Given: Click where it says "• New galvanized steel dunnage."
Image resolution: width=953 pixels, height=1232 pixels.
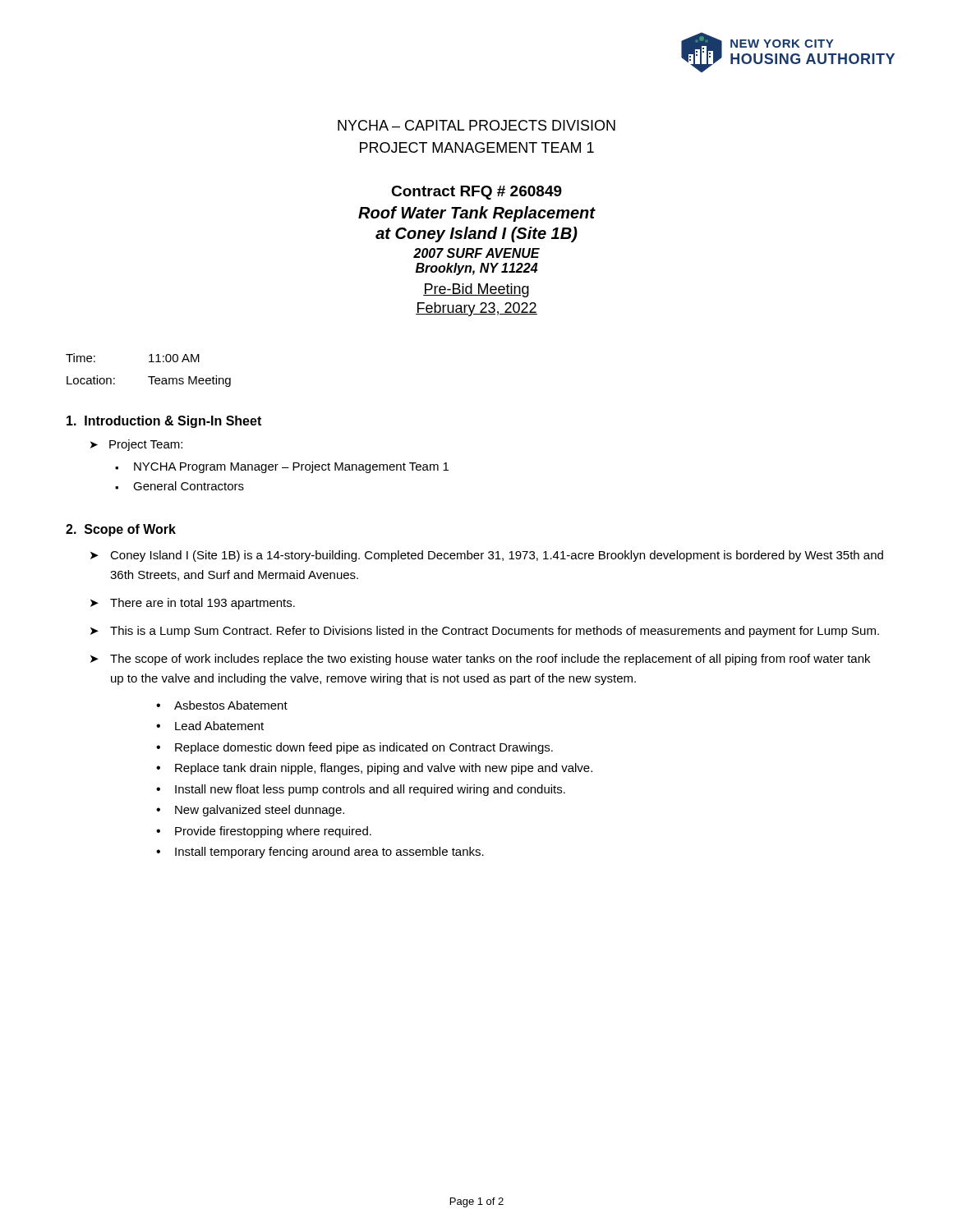Looking at the screenshot, I should [251, 810].
